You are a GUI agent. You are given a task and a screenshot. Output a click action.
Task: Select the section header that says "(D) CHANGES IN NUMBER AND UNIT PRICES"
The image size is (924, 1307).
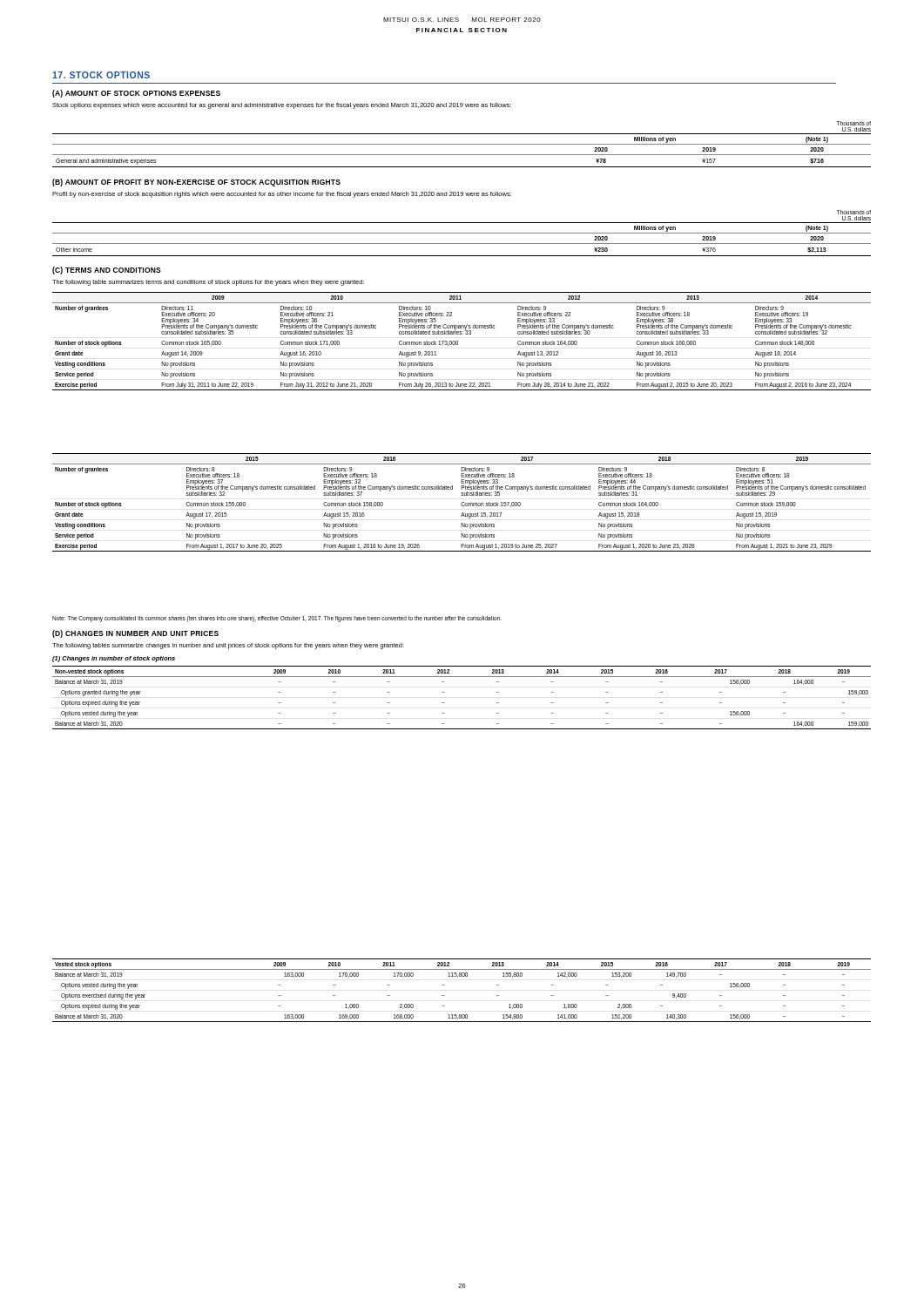pos(136,633)
